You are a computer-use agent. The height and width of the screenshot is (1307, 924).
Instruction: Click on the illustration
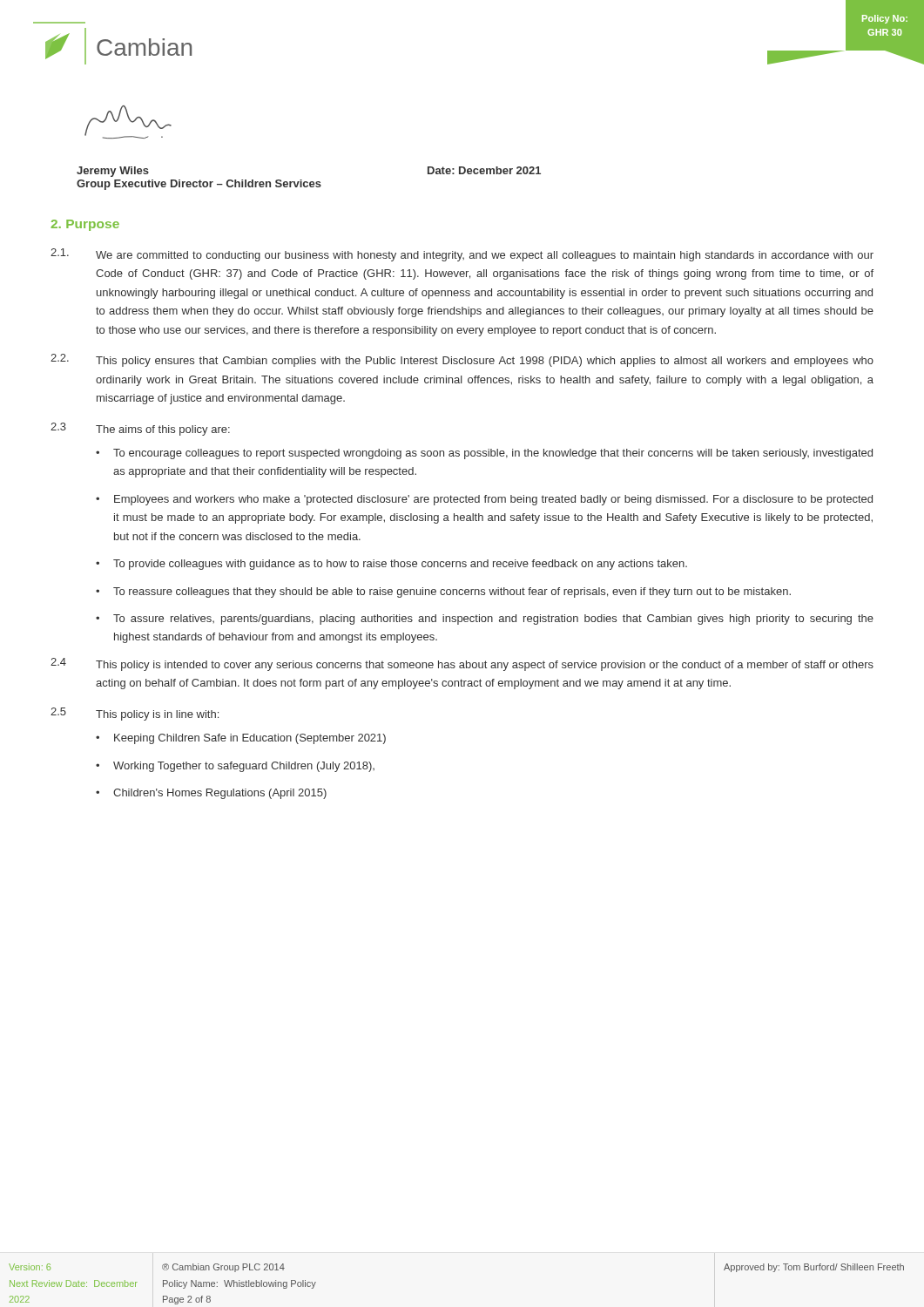coord(129,119)
